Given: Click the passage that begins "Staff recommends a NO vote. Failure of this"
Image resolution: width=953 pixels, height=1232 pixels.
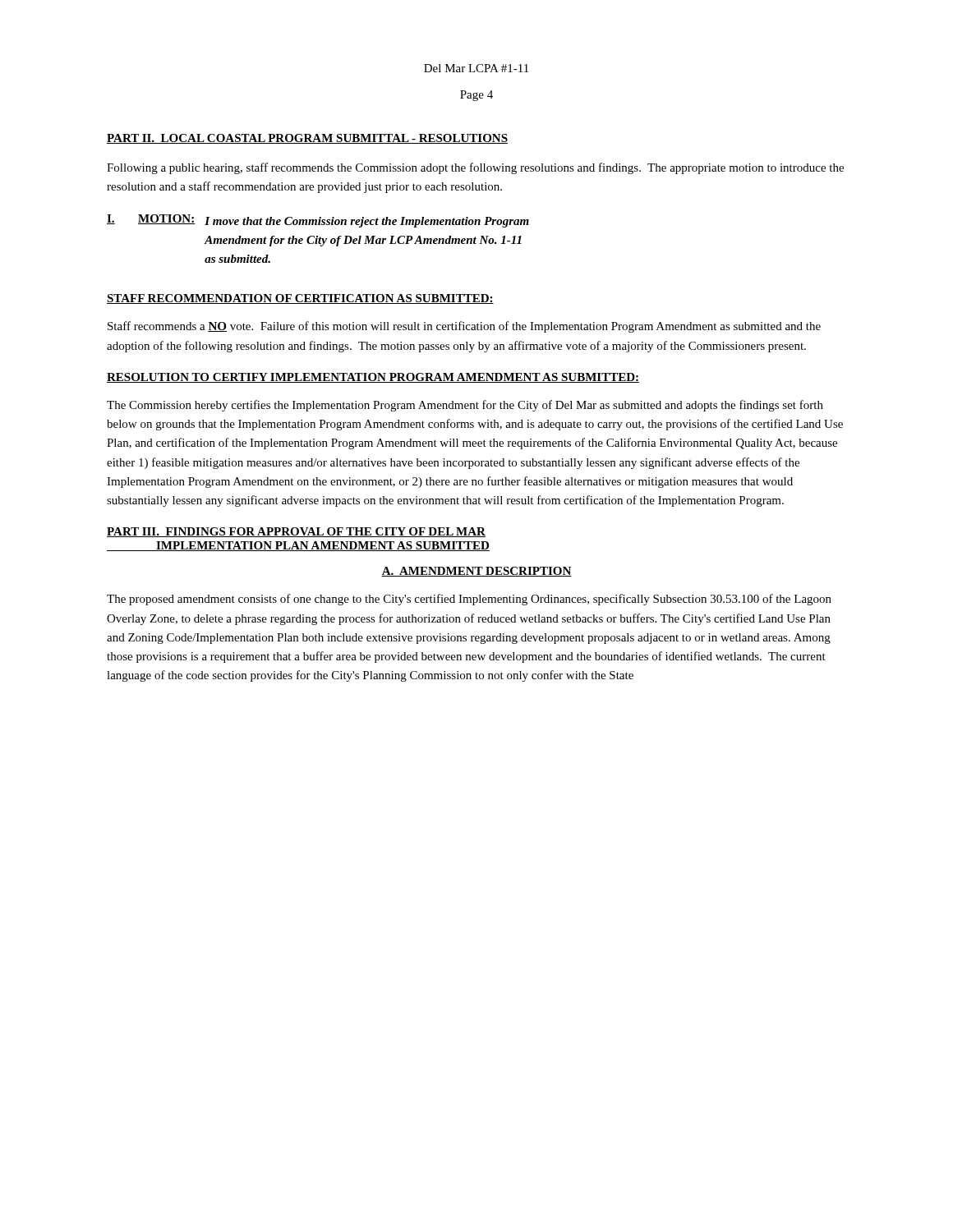Looking at the screenshot, I should tap(464, 336).
